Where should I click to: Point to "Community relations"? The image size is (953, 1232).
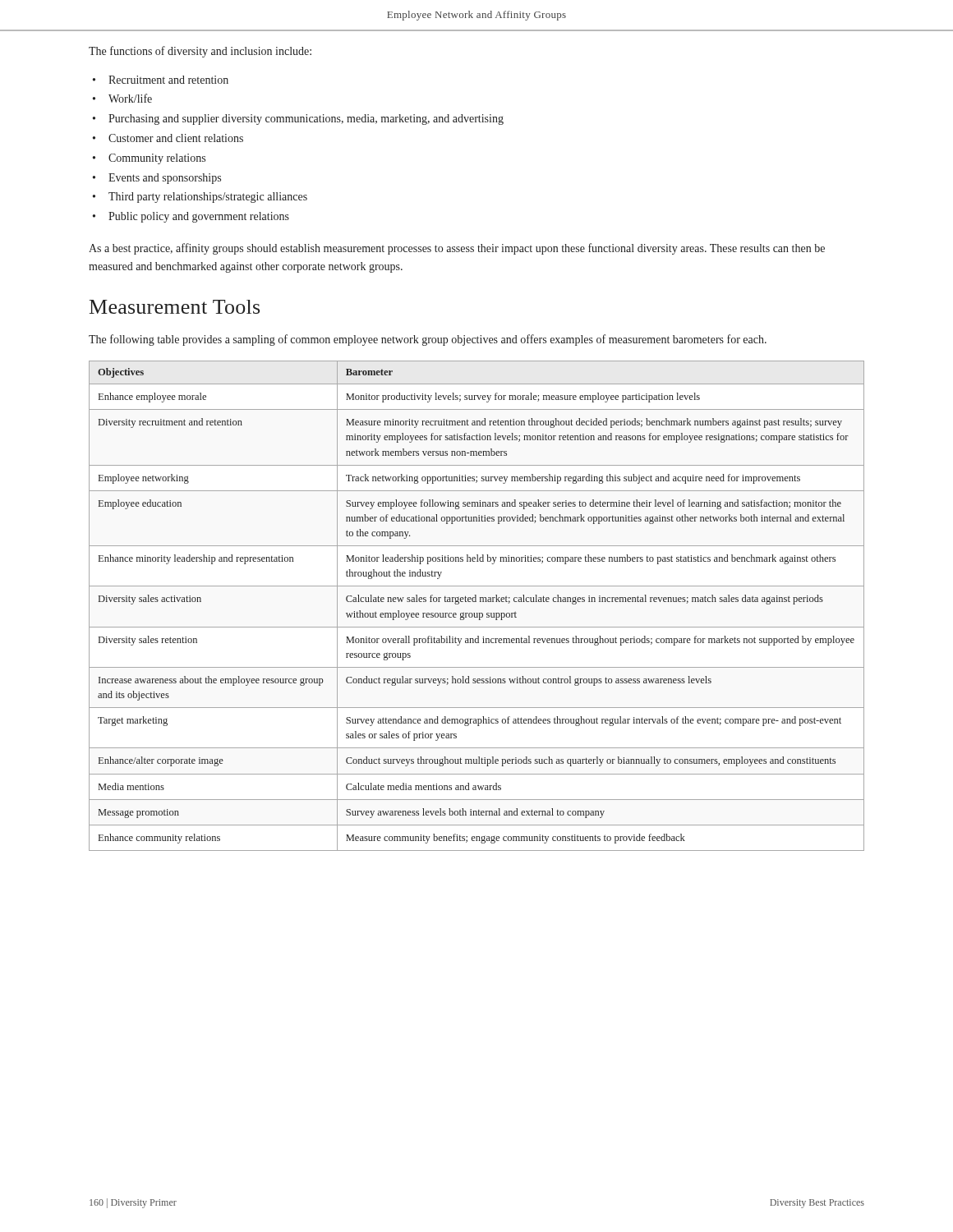click(x=157, y=158)
